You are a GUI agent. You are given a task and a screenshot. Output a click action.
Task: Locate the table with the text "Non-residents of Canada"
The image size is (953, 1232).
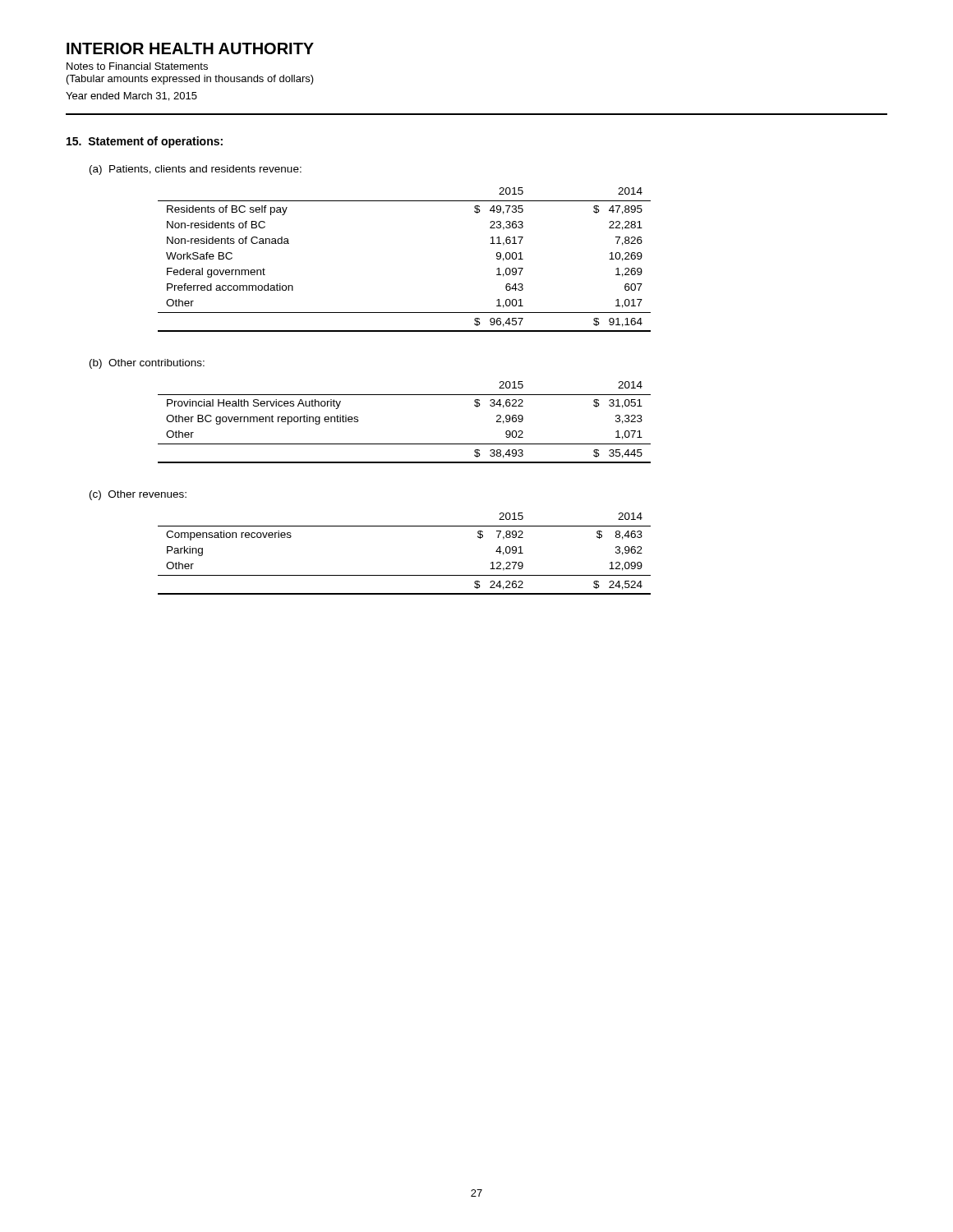499,257
